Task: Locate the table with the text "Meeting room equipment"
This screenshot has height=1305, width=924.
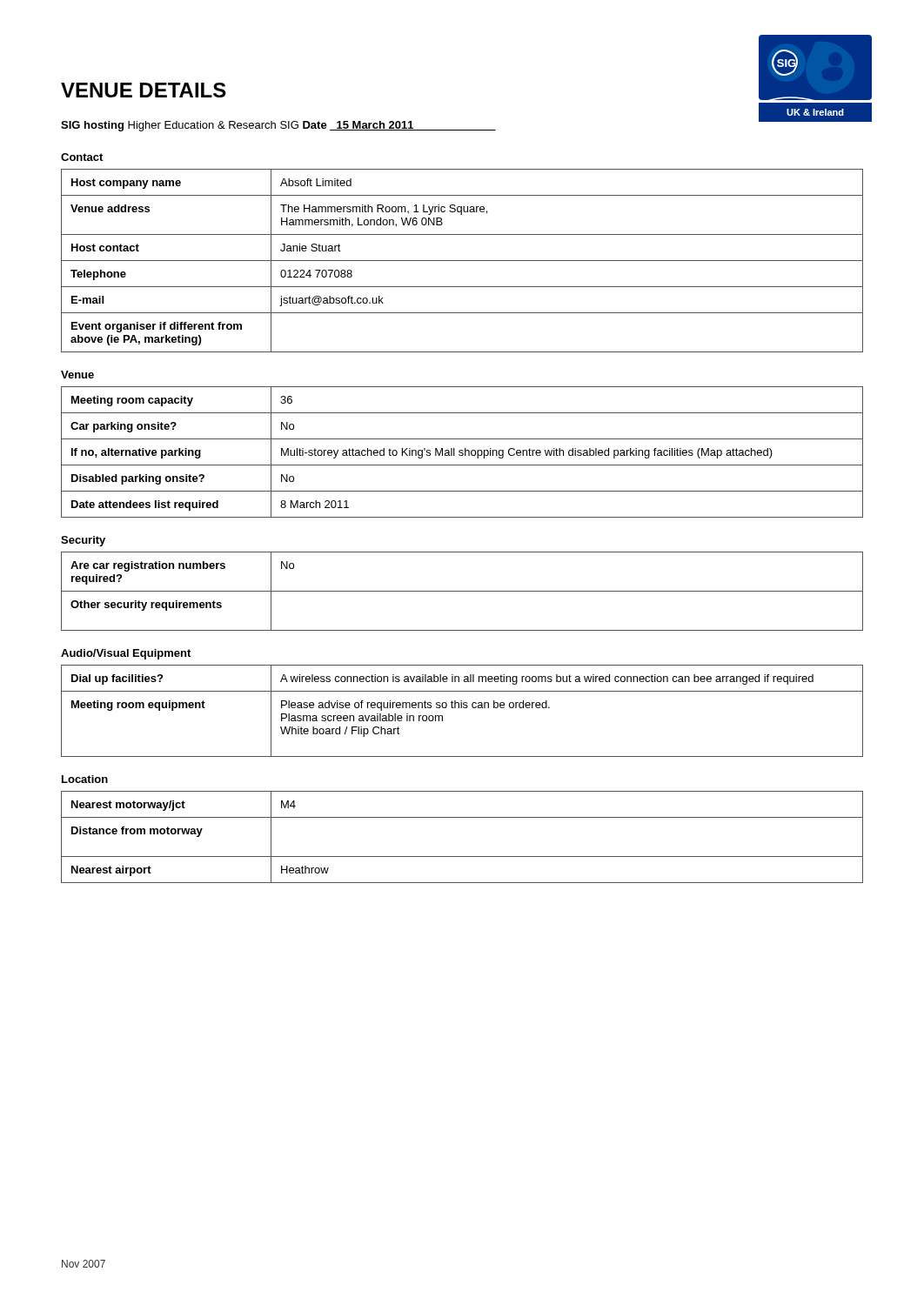Action: pyautogui.click(x=462, y=711)
